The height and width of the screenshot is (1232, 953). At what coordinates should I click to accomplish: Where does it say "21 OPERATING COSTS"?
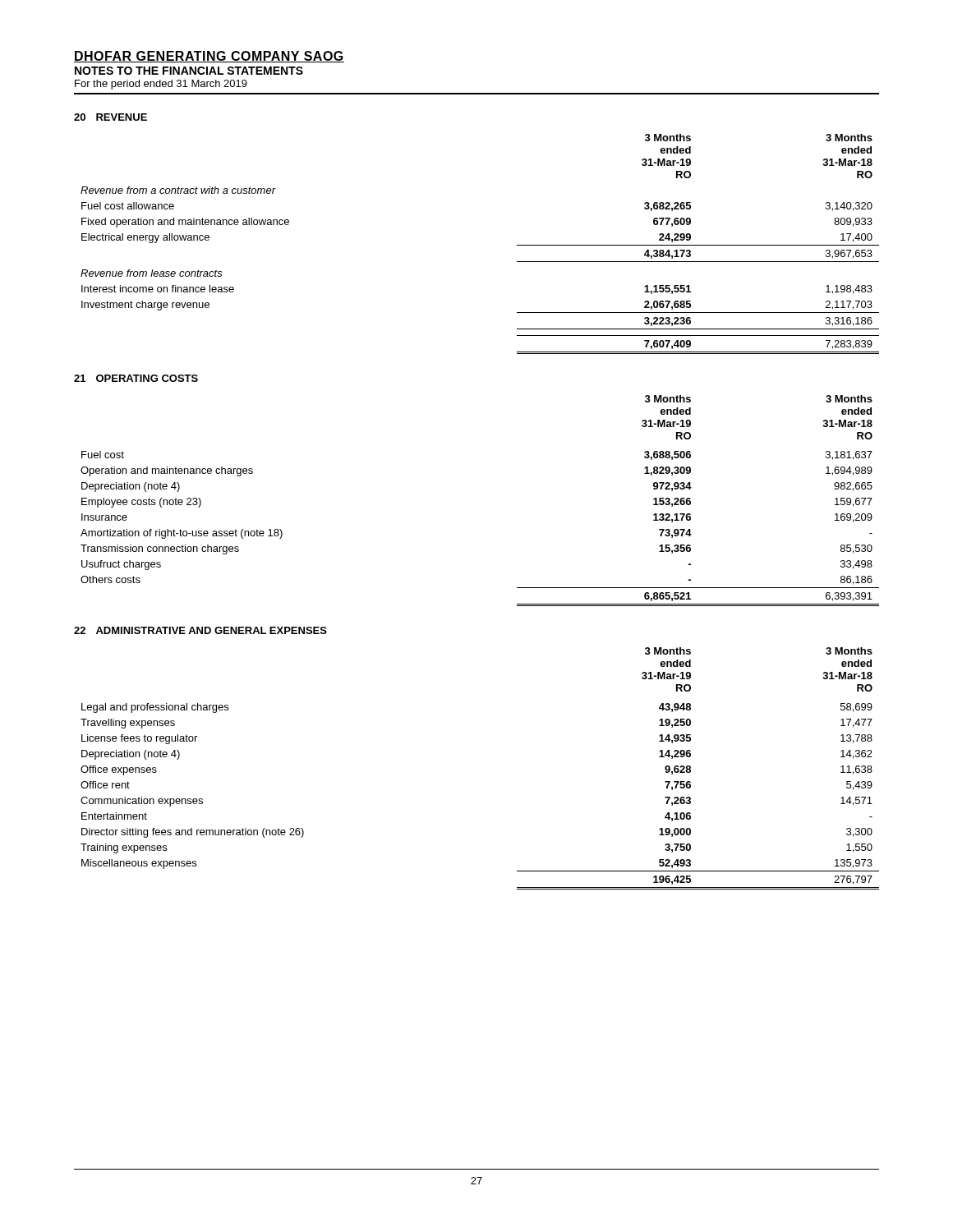(136, 378)
